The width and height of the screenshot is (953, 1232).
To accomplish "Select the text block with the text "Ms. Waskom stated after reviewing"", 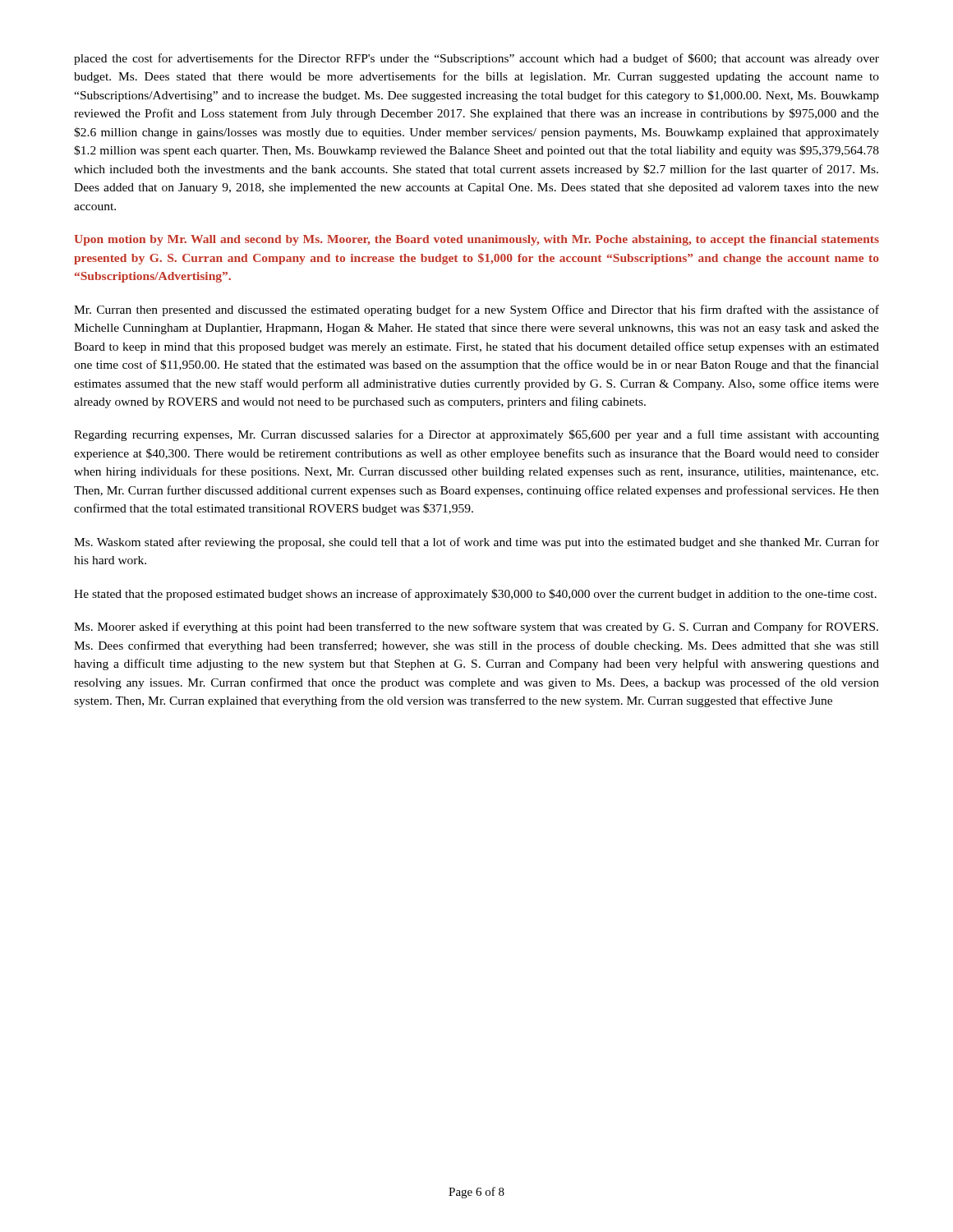I will [476, 551].
